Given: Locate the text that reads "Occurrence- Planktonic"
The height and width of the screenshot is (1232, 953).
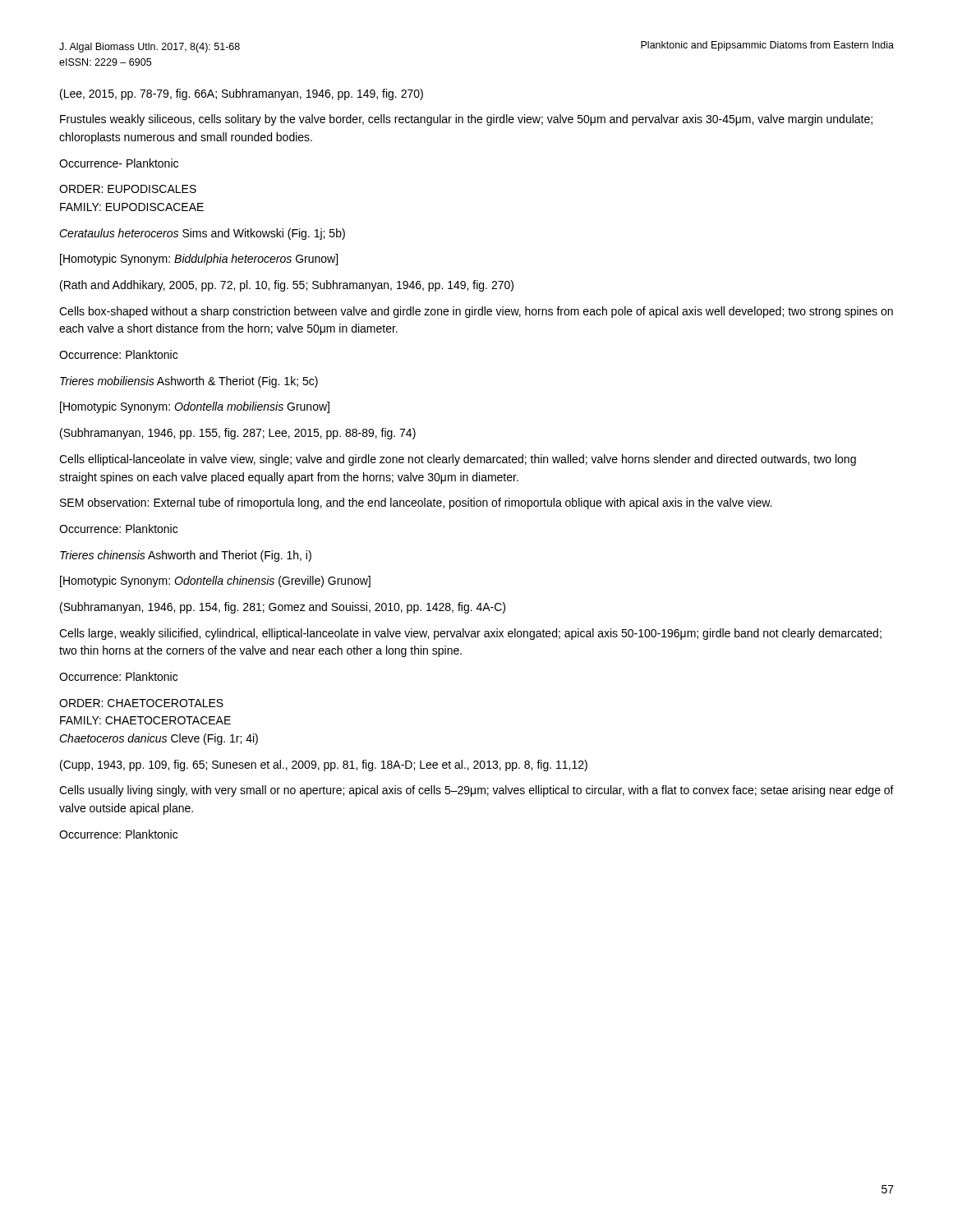Looking at the screenshot, I should pos(119,163).
